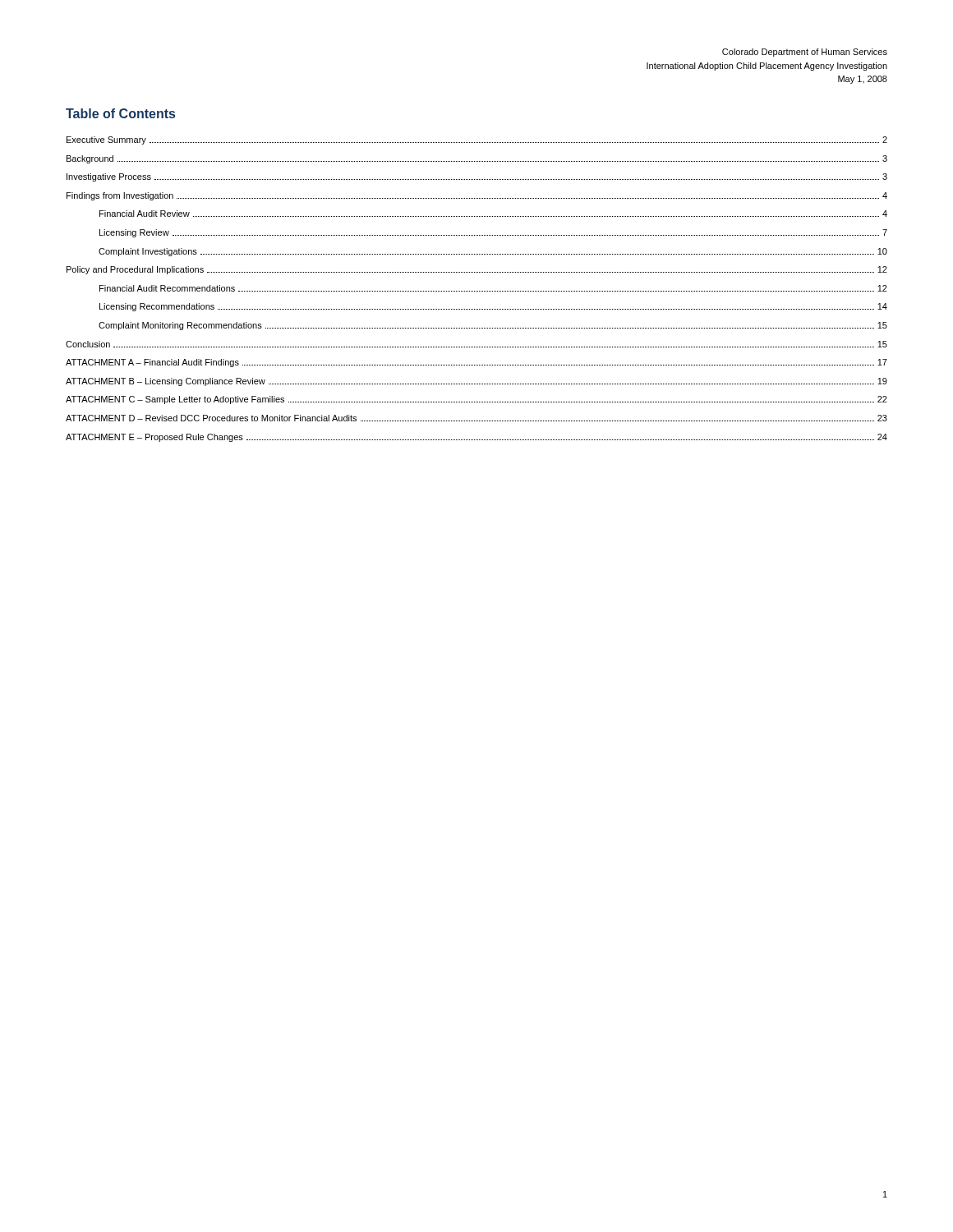Click on the region starting "Conclusion 15"
The image size is (953, 1232).
(476, 344)
